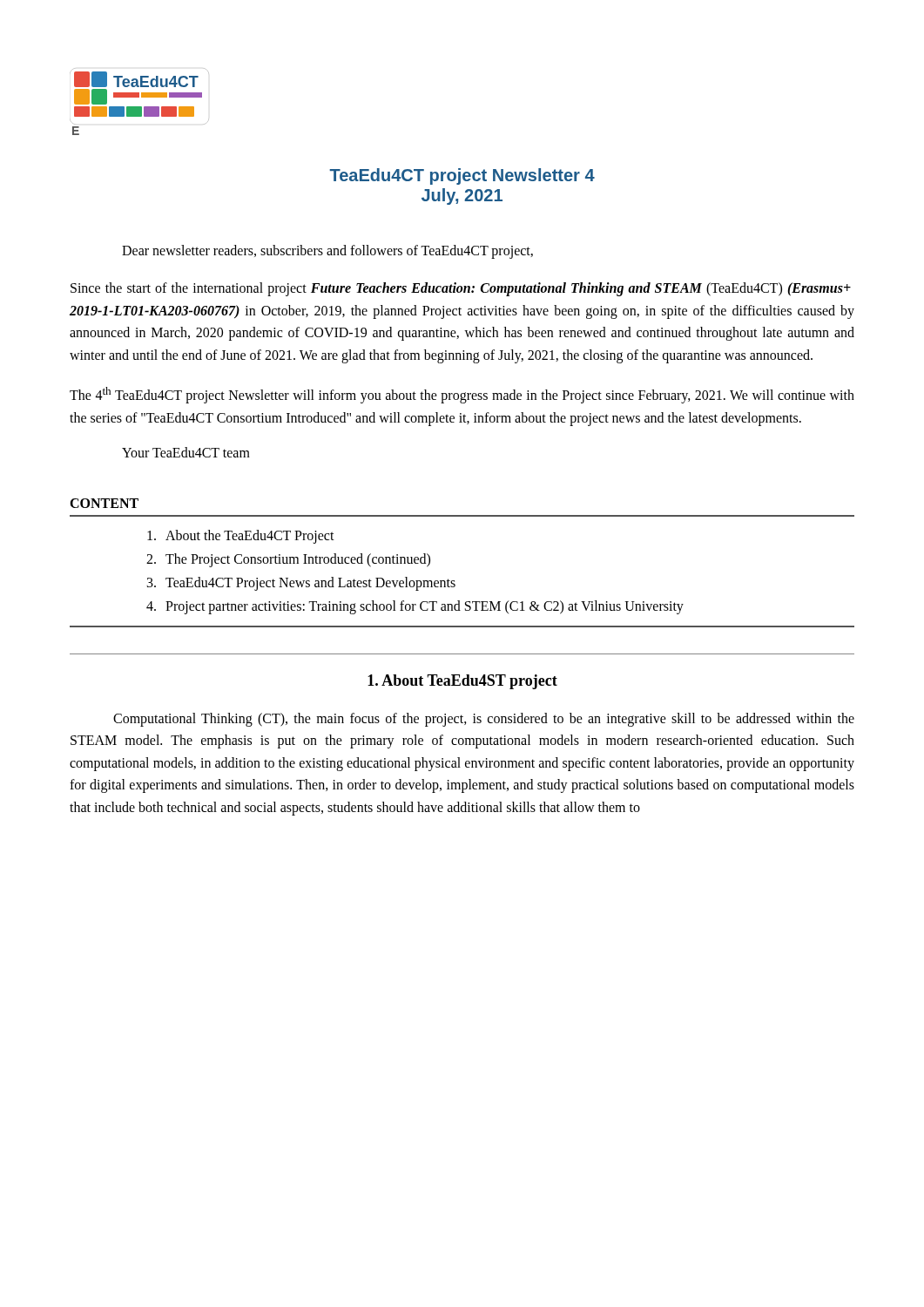Select the text starting "1. About TeaEdu4ST"
Screen dimensions: 1307x924
click(462, 680)
